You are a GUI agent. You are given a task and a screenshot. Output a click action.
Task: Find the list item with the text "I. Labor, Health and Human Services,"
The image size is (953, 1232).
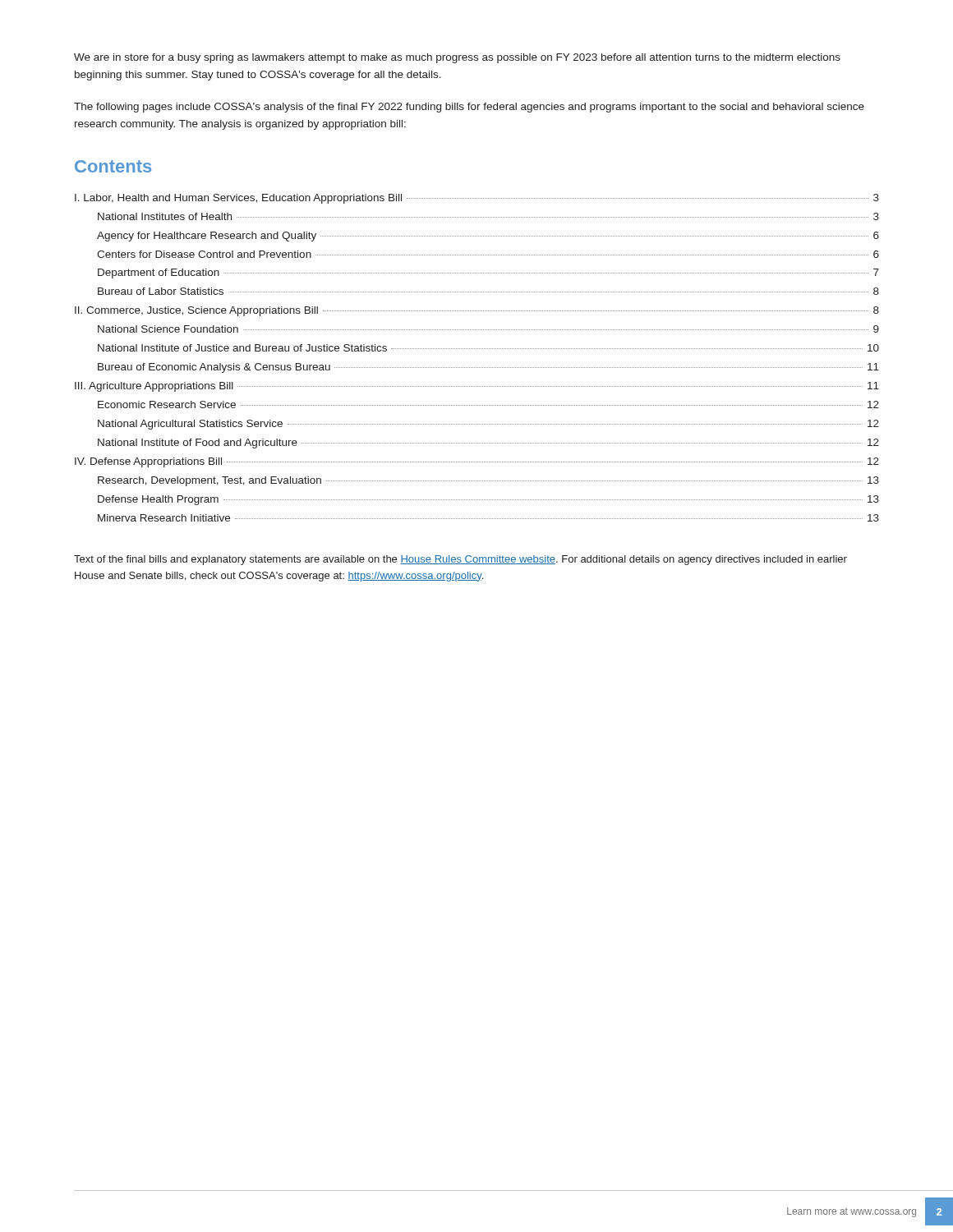pyautogui.click(x=476, y=198)
